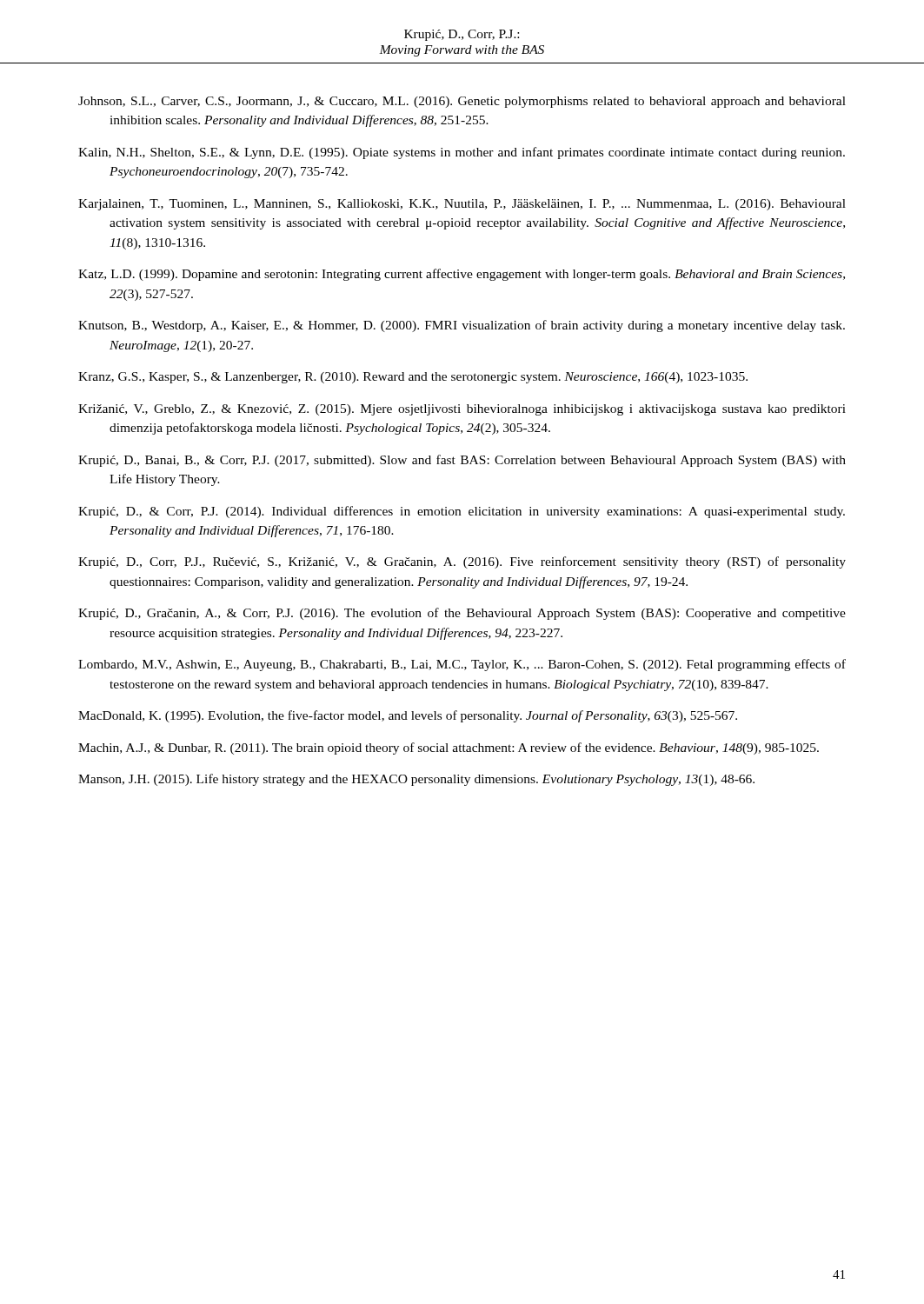Click the passage that begins "Knutson, B., Westdorp, A., Kaiser, E.,"
The image size is (924, 1304).
point(462,335)
